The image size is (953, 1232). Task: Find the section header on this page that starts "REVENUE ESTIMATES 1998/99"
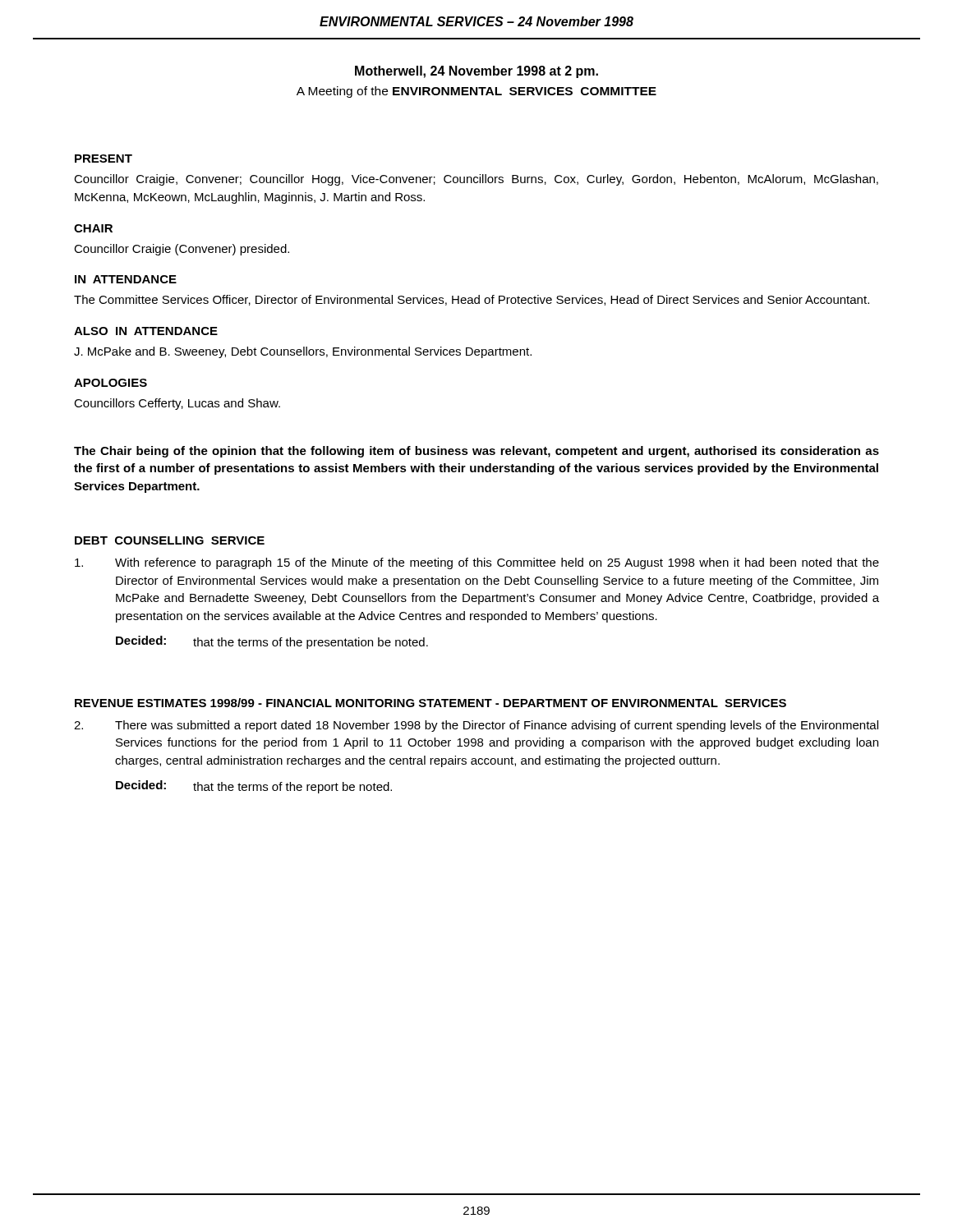pyautogui.click(x=430, y=702)
